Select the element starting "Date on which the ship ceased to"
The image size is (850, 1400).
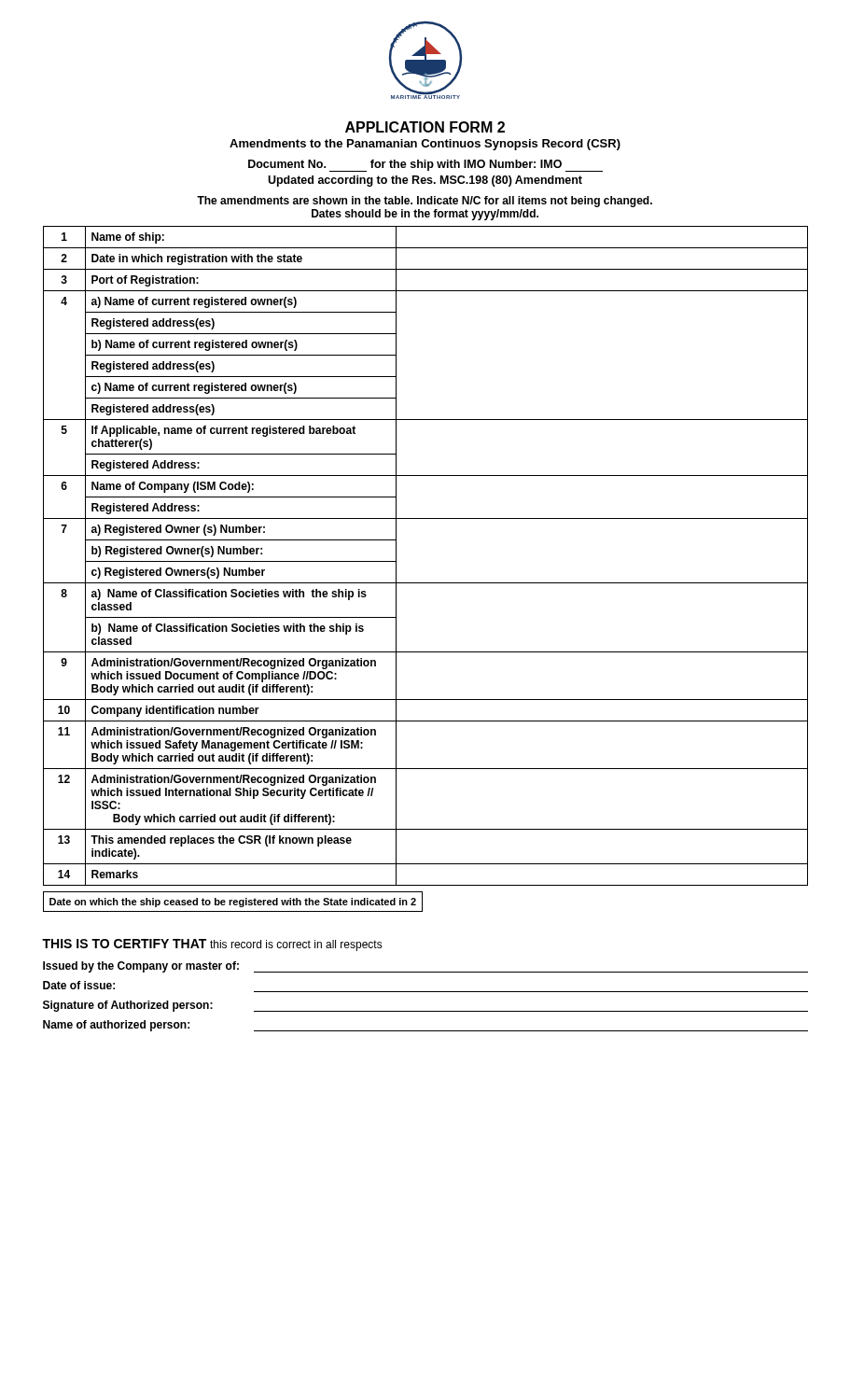click(233, 902)
